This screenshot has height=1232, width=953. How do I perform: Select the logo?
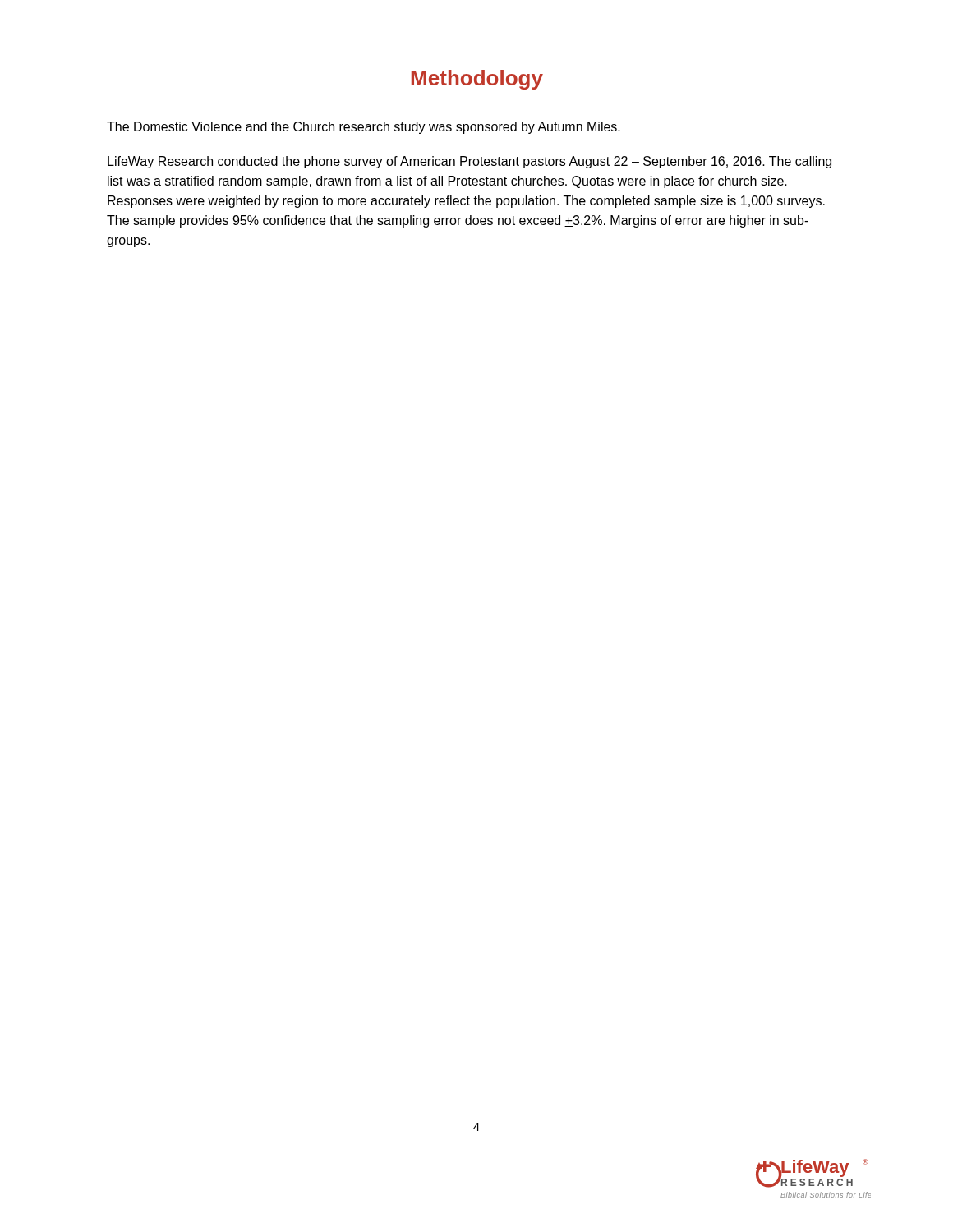805,1179
